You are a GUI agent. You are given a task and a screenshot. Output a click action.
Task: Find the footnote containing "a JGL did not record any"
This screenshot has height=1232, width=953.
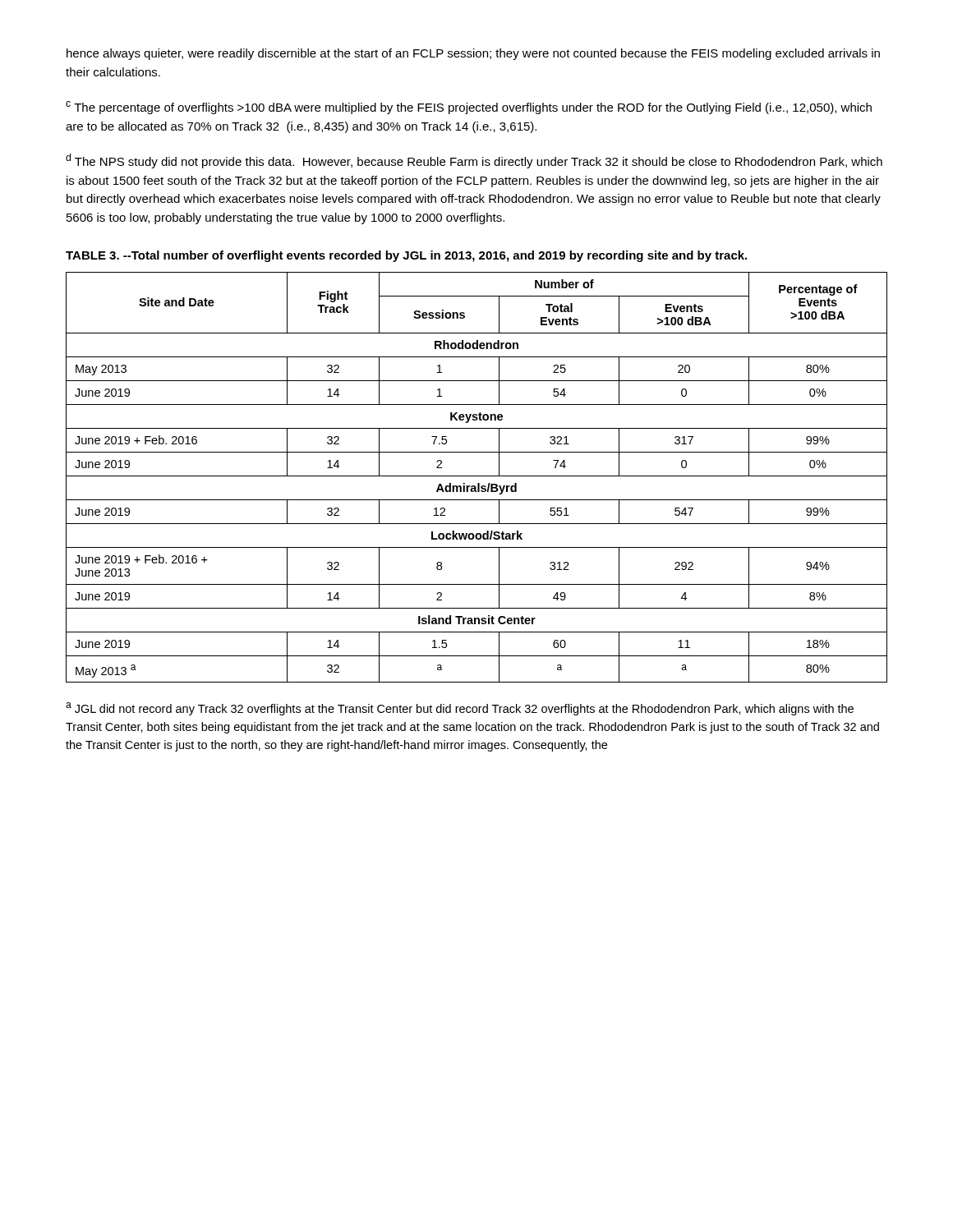click(473, 725)
